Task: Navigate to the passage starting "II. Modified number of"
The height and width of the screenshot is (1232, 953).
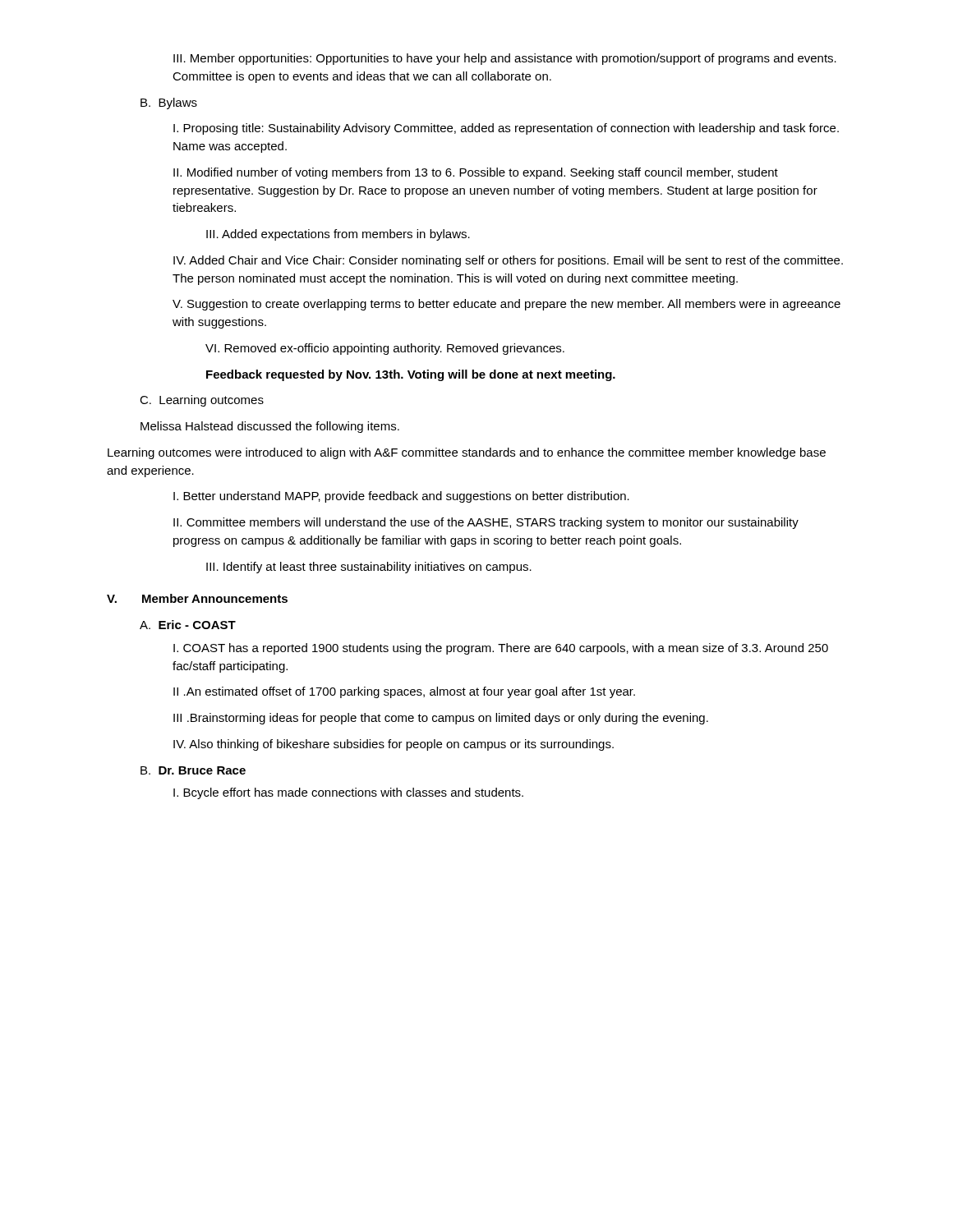Action: pyautogui.click(x=495, y=190)
